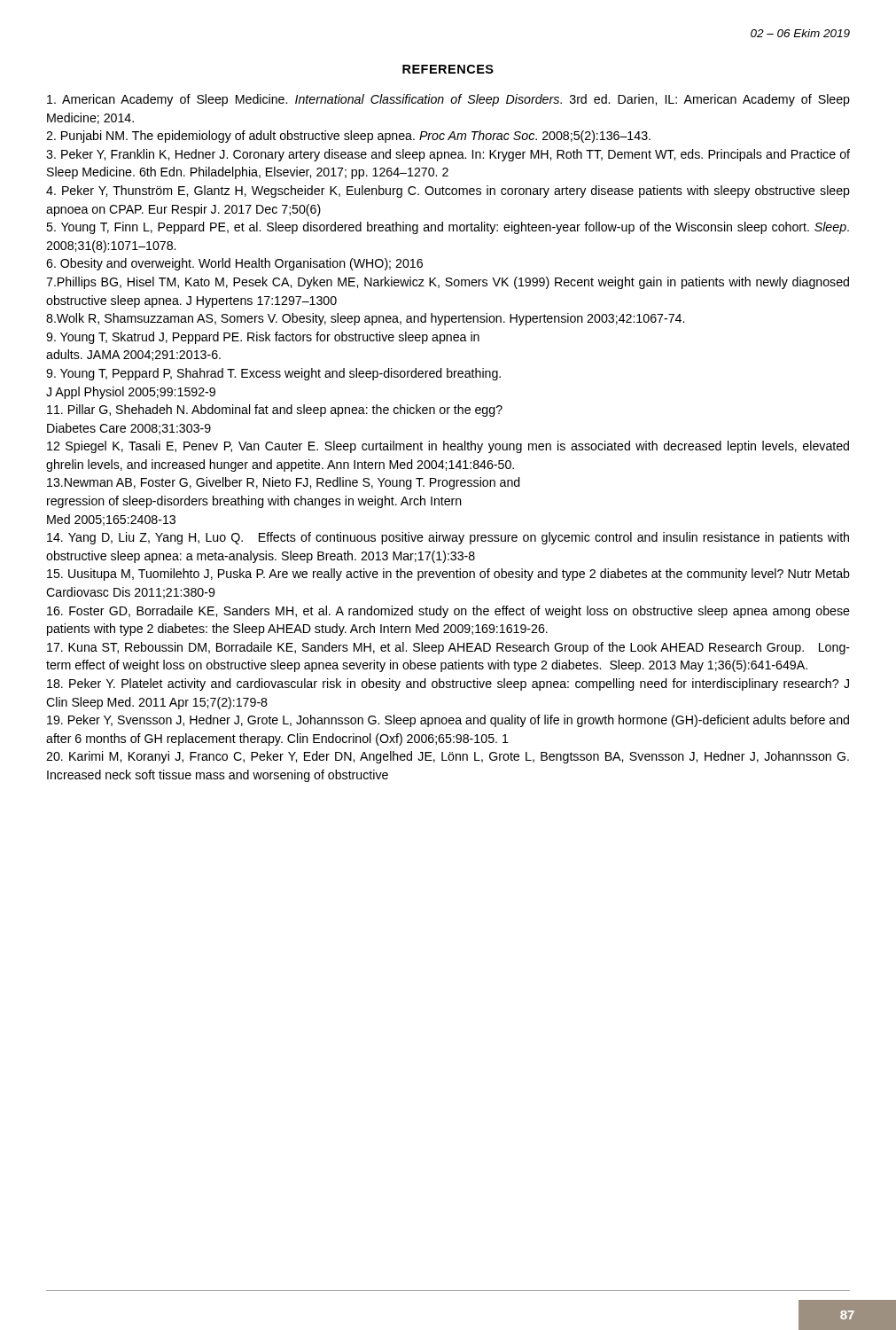The width and height of the screenshot is (896, 1330).
Task: Navigate to the passage starting "7.Phillips BG, Hisel"
Action: click(x=448, y=291)
